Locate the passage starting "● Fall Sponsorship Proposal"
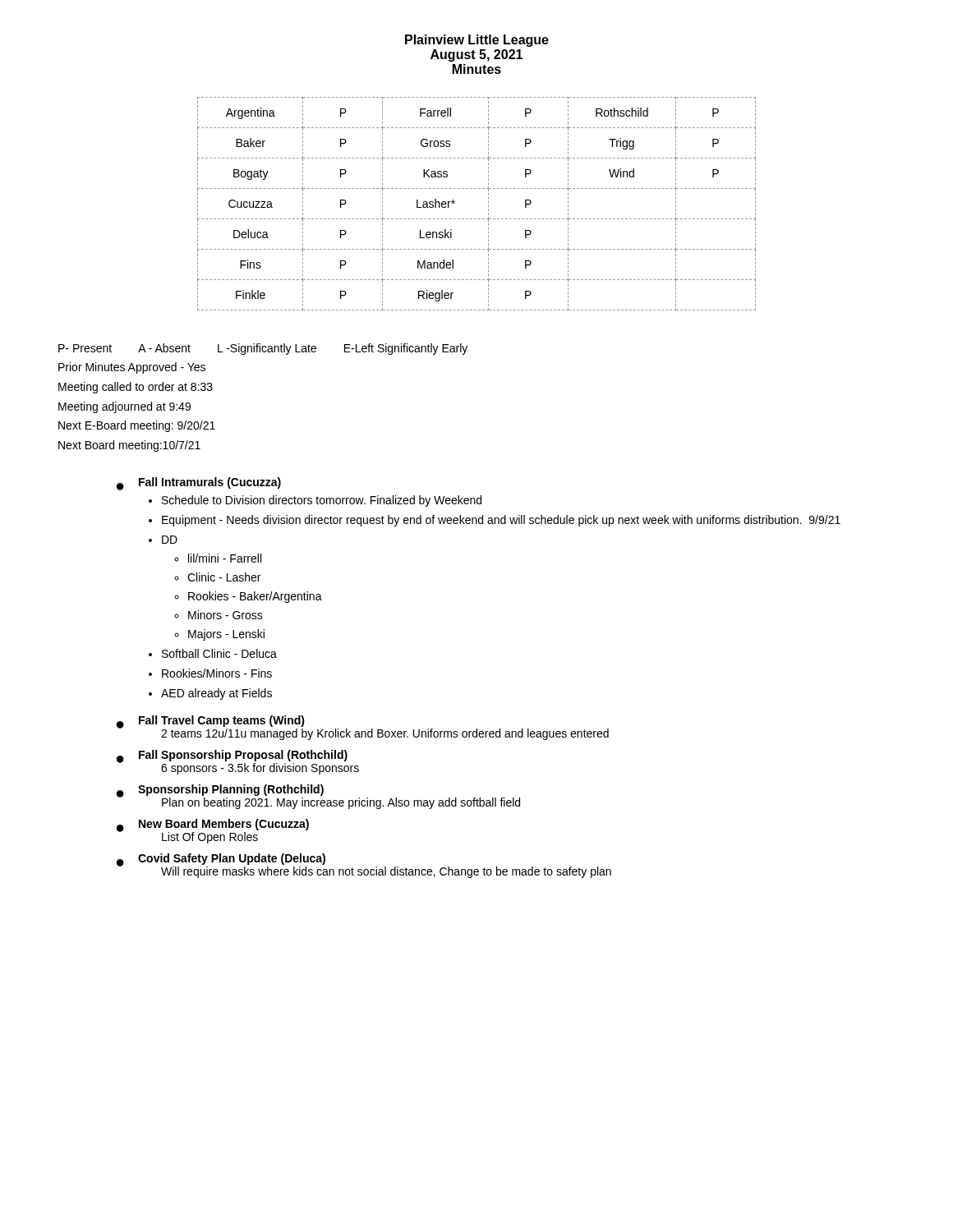This screenshot has height=1232, width=953. click(237, 761)
